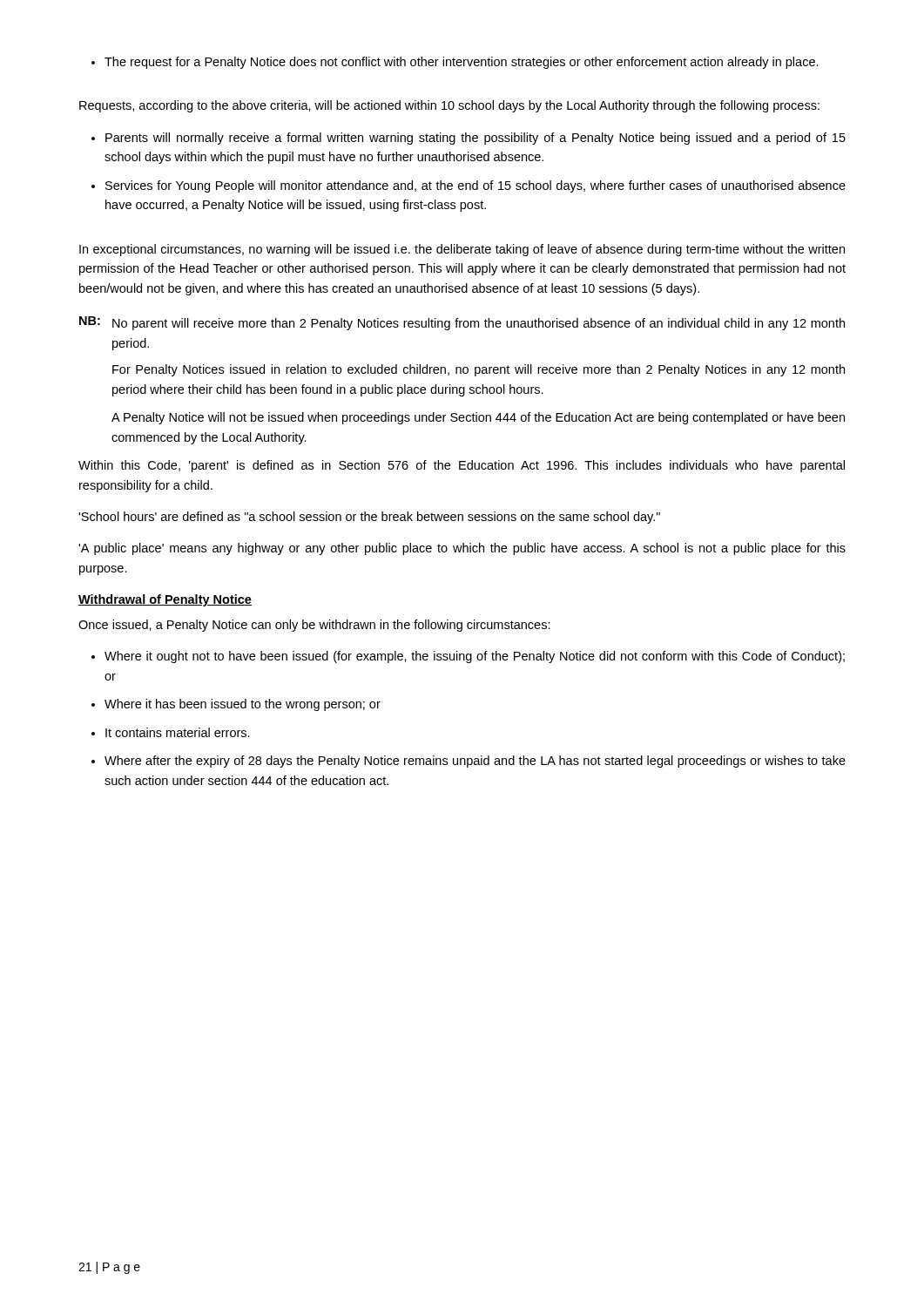The width and height of the screenshot is (924, 1307).
Task: Where is the passage that starts "Where it ought not to have been issued"?
Action: pyautogui.click(x=468, y=657)
